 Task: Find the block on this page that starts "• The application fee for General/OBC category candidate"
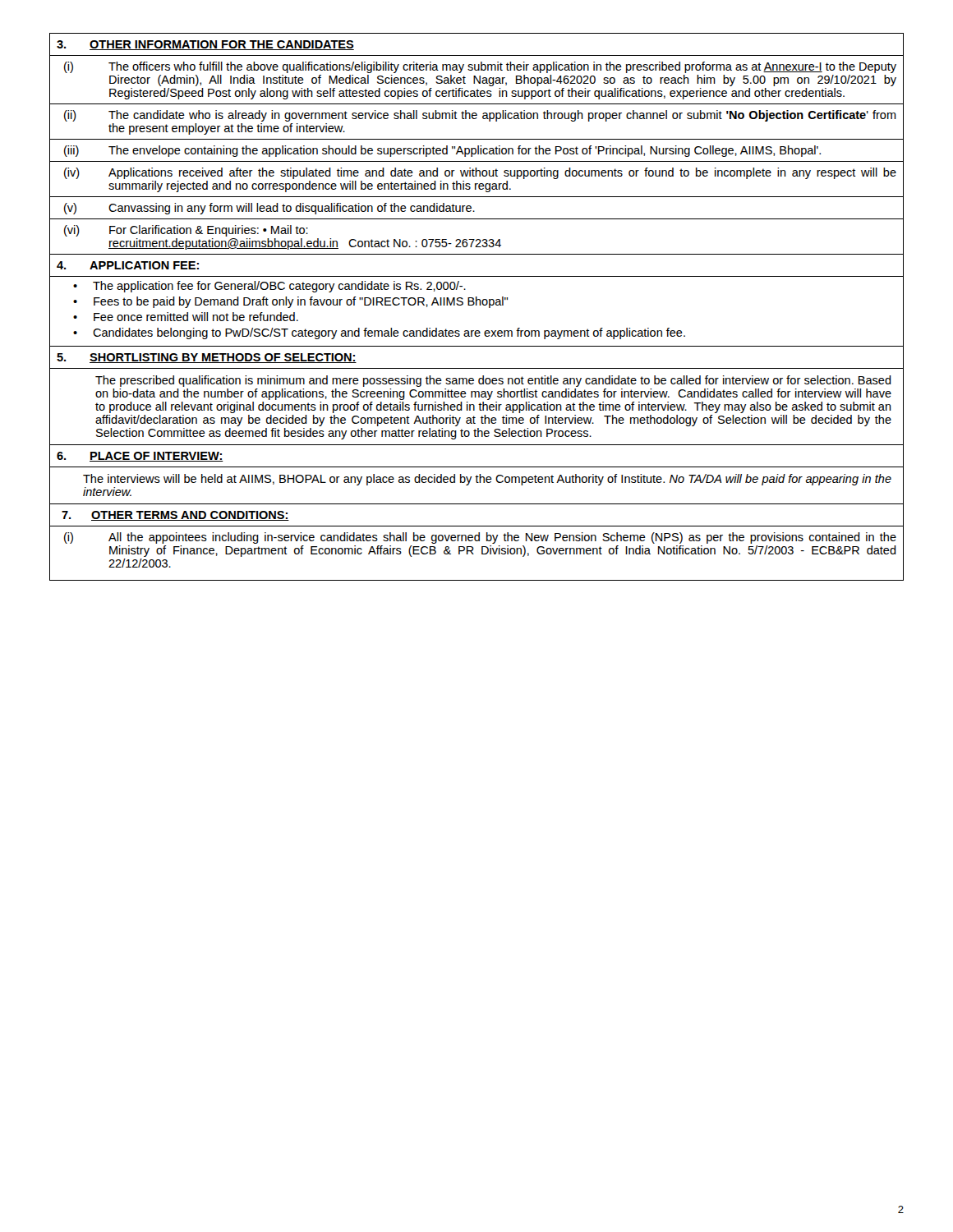[270, 286]
